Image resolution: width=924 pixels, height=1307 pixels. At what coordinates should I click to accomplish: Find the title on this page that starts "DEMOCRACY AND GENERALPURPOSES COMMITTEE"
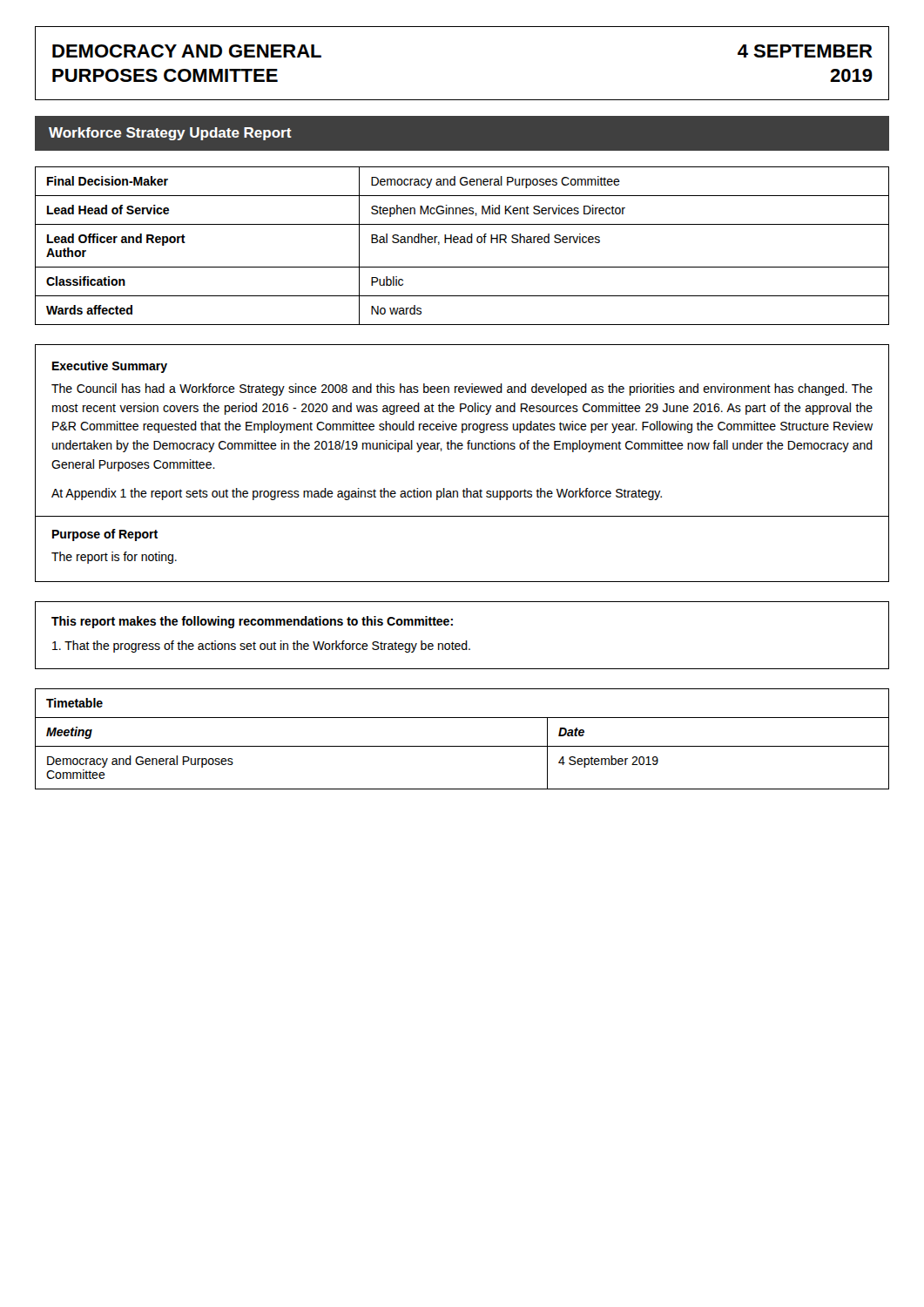462,63
